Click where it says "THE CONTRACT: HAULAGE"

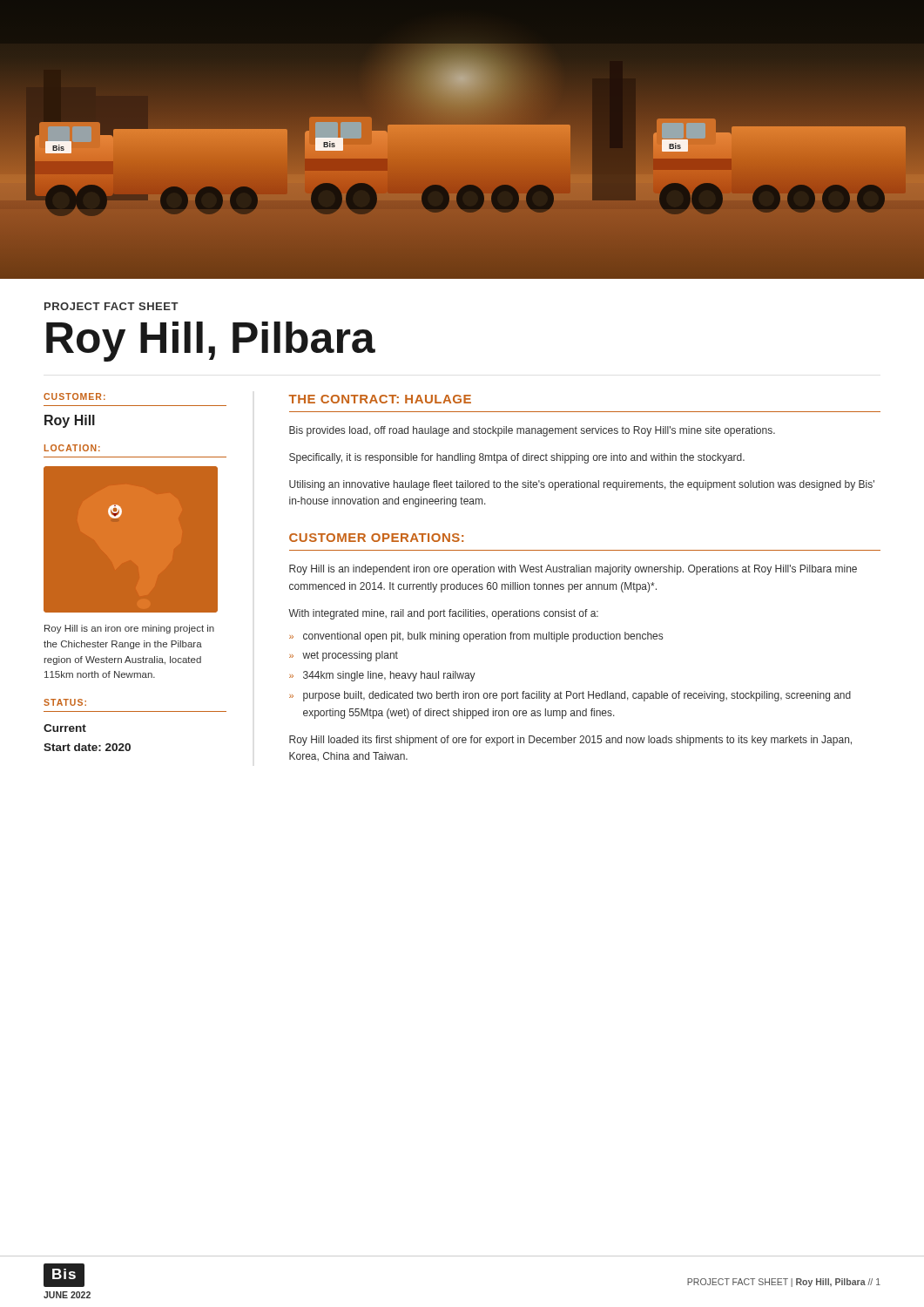pos(380,399)
